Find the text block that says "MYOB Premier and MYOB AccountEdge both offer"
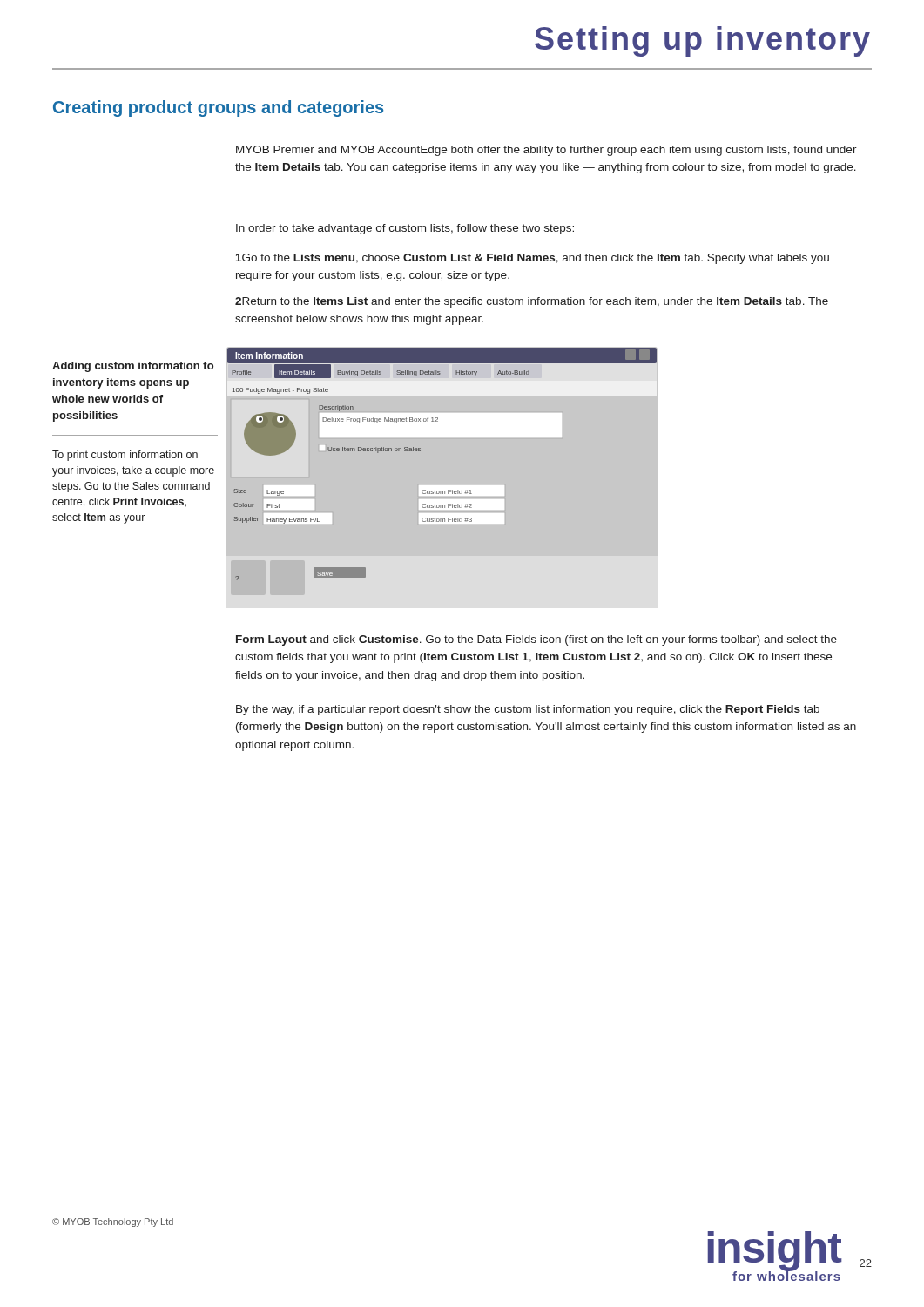The height and width of the screenshot is (1307, 924). point(546,159)
